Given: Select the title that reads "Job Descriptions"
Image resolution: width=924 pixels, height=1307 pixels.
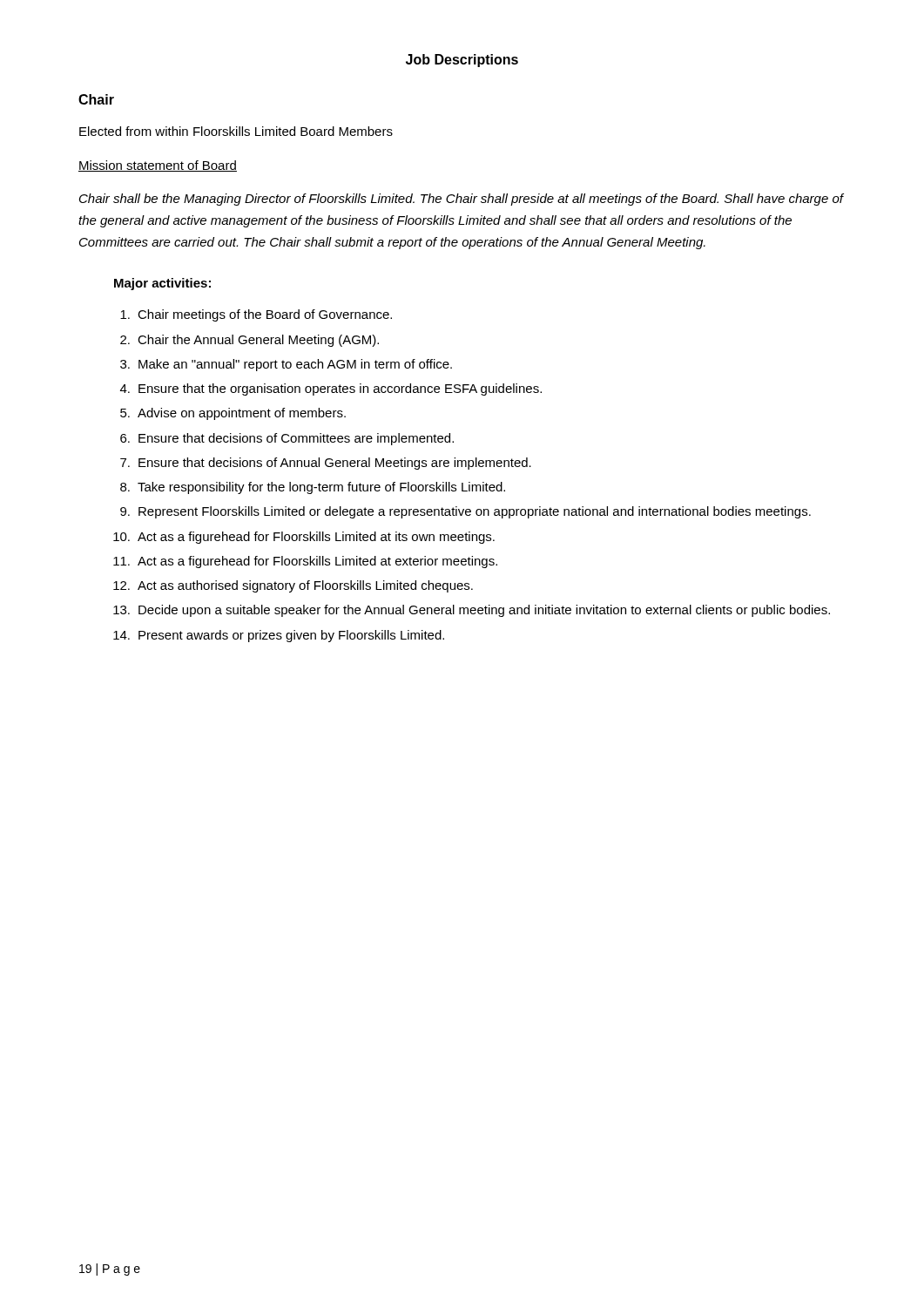Looking at the screenshot, I should (462, 60).
